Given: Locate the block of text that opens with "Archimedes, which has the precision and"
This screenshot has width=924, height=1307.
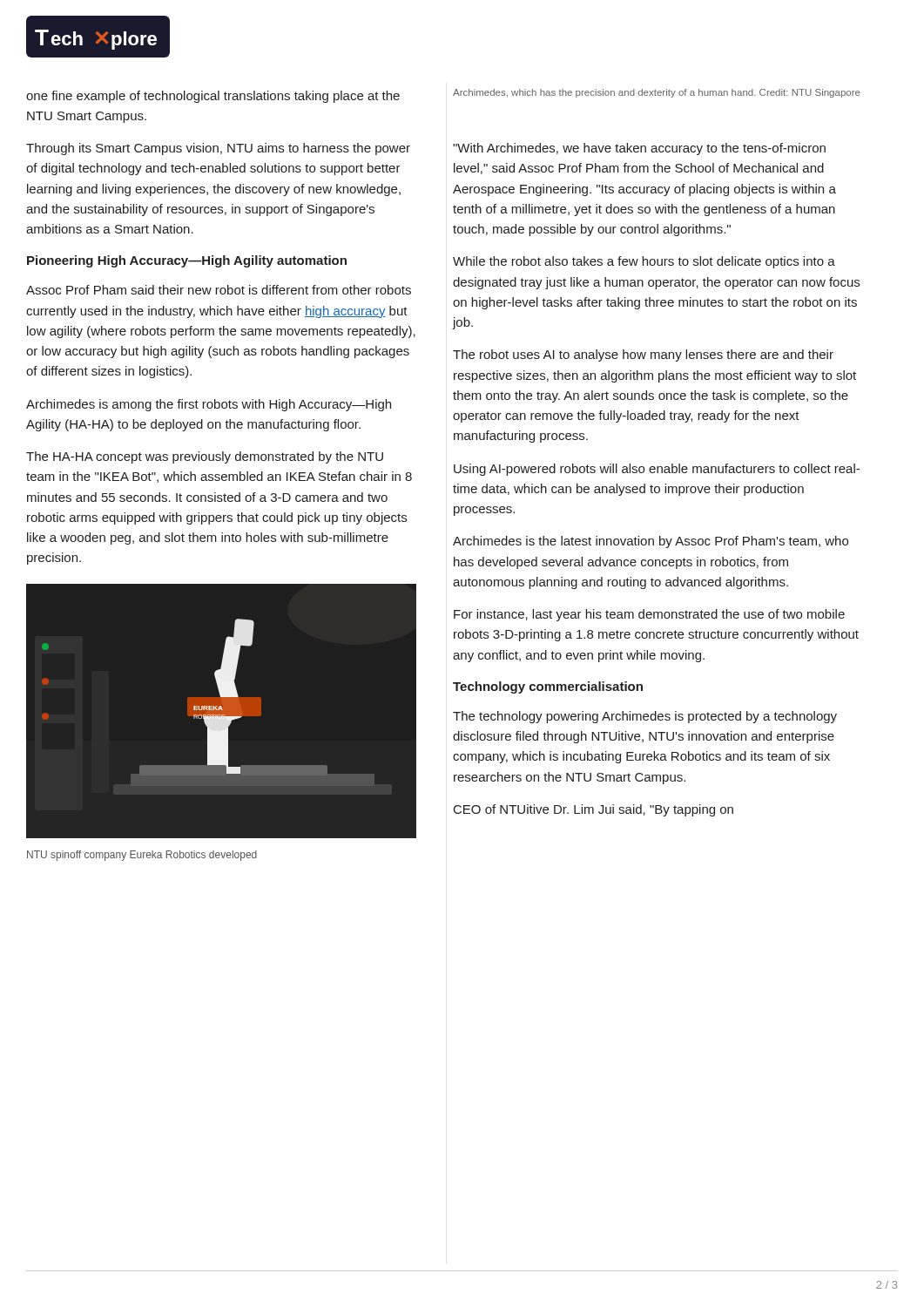Looking at the screenshot, I should coord(657,92).
